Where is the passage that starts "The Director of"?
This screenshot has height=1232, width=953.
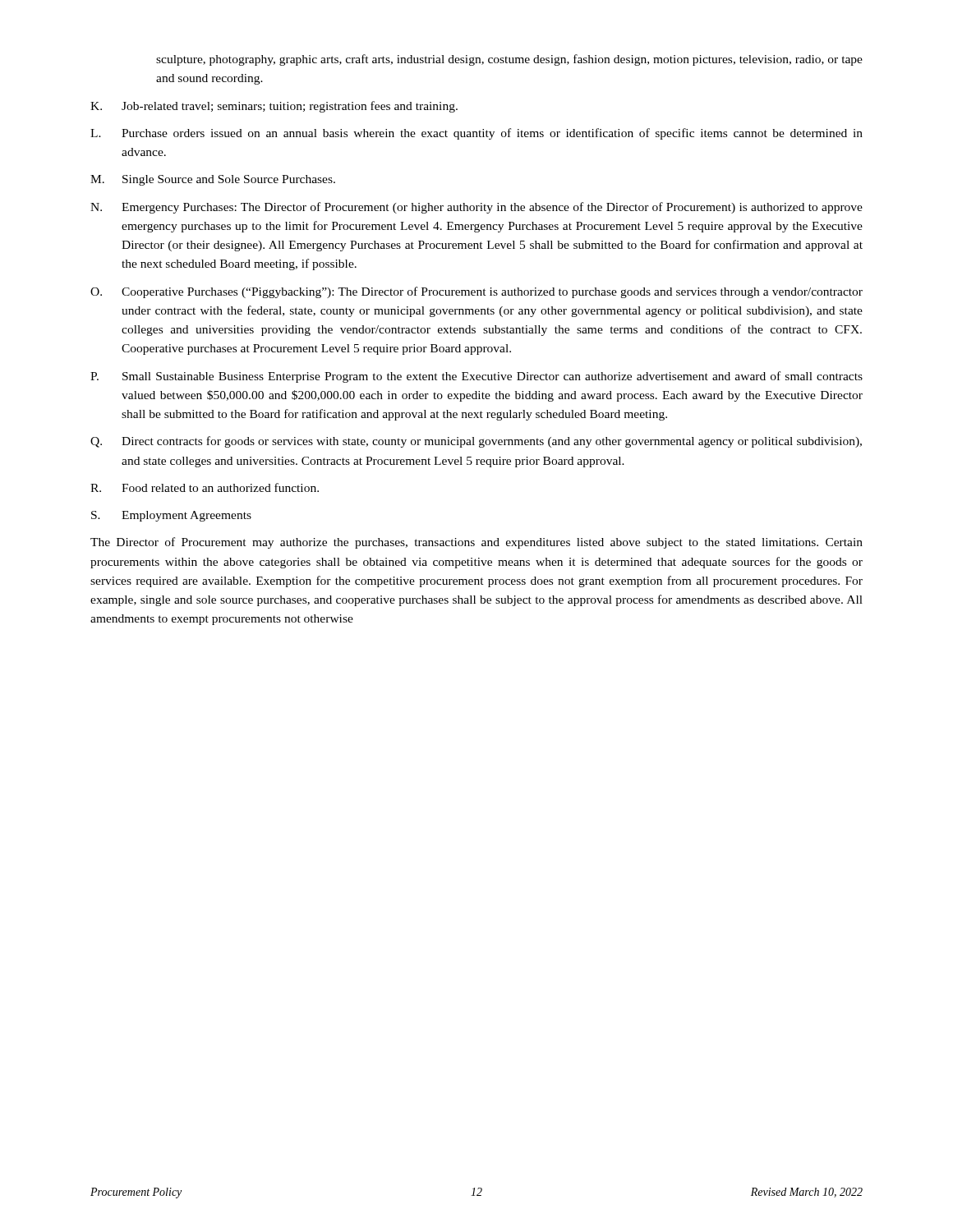click(x=476, y=580)
